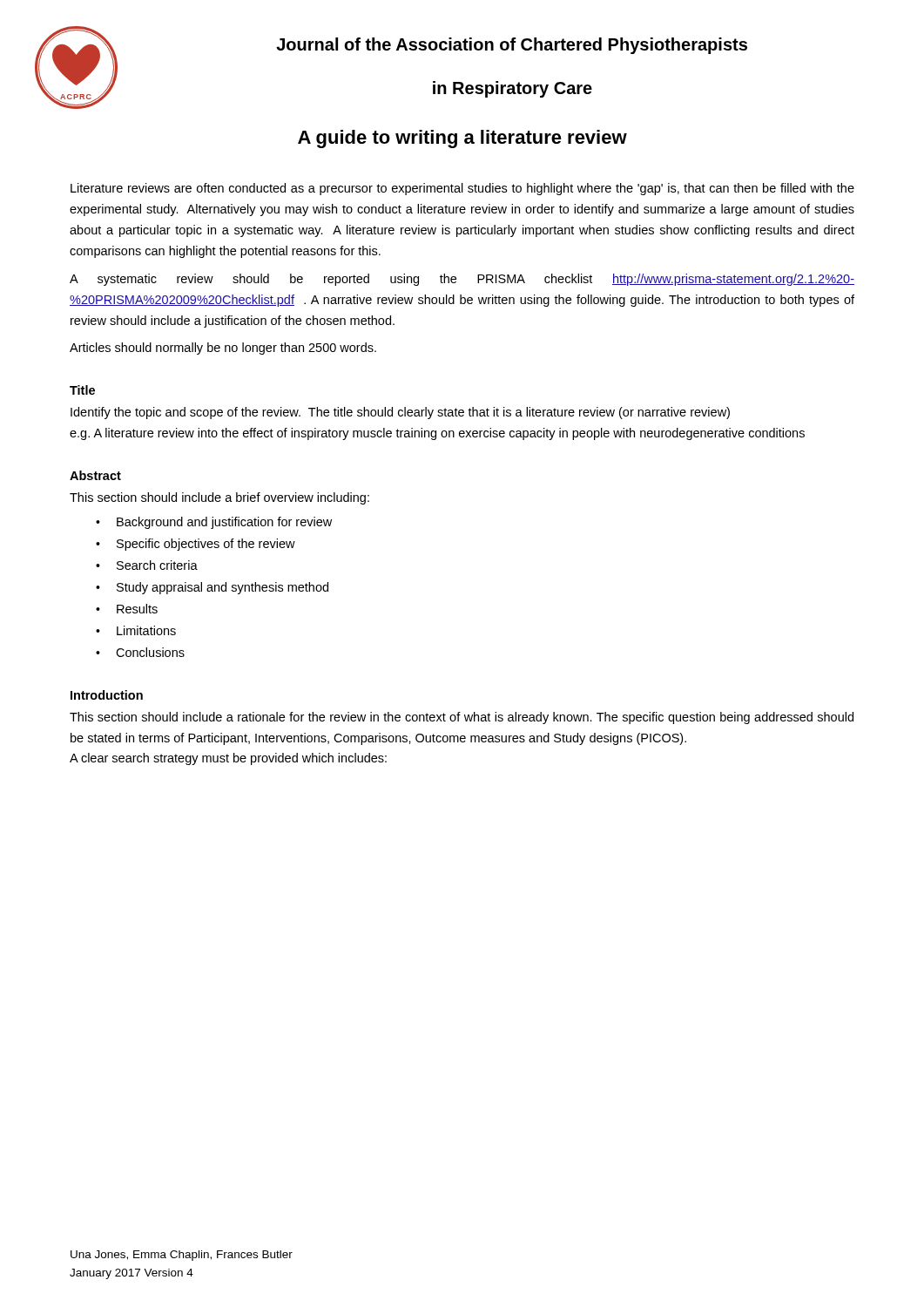This screenshot has width=924, height=1307.
Task: Find the block on this page that starts "A systematic review should be reported using the"
Action: coord(462,299)
